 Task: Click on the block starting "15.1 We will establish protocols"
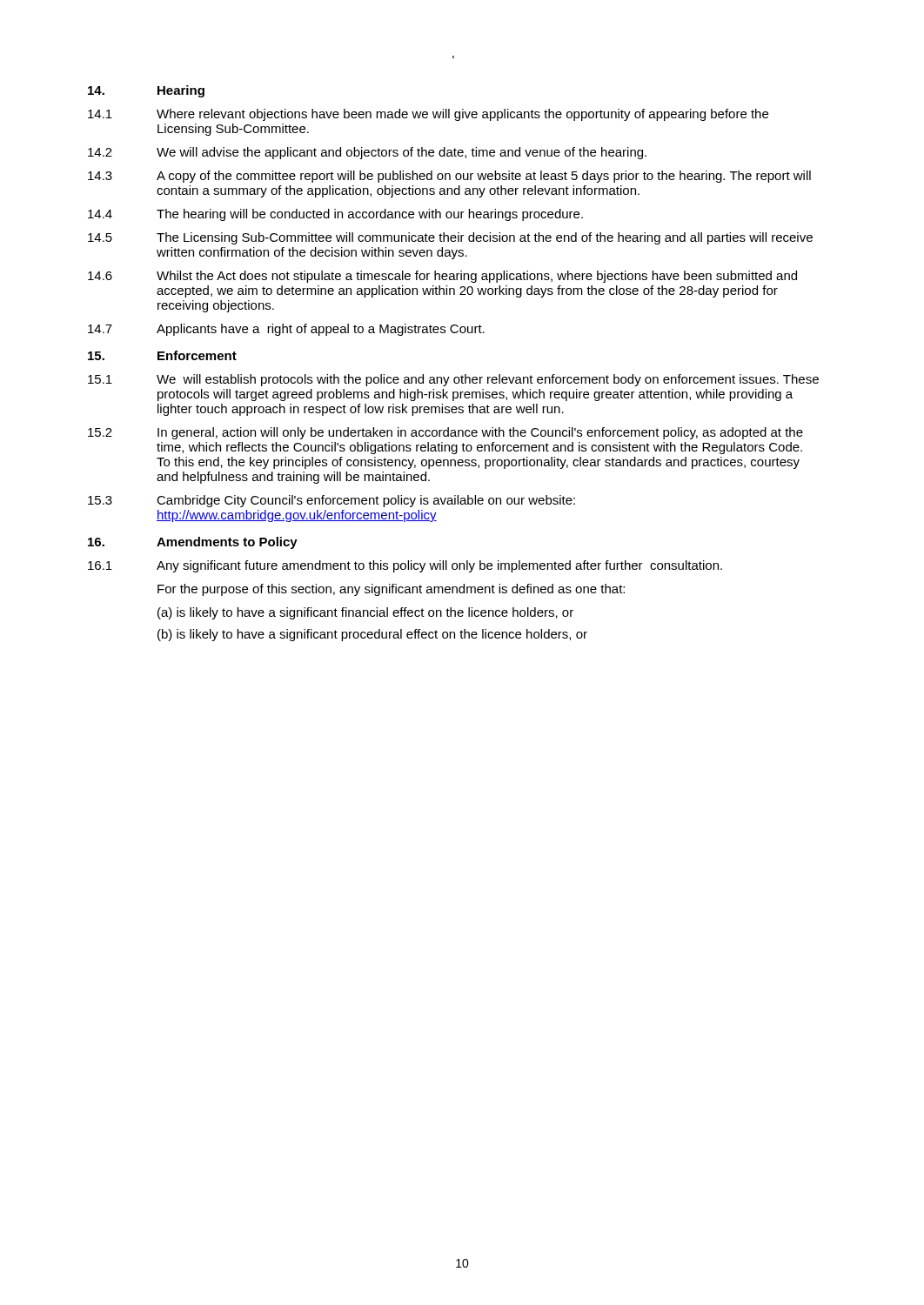453,394
